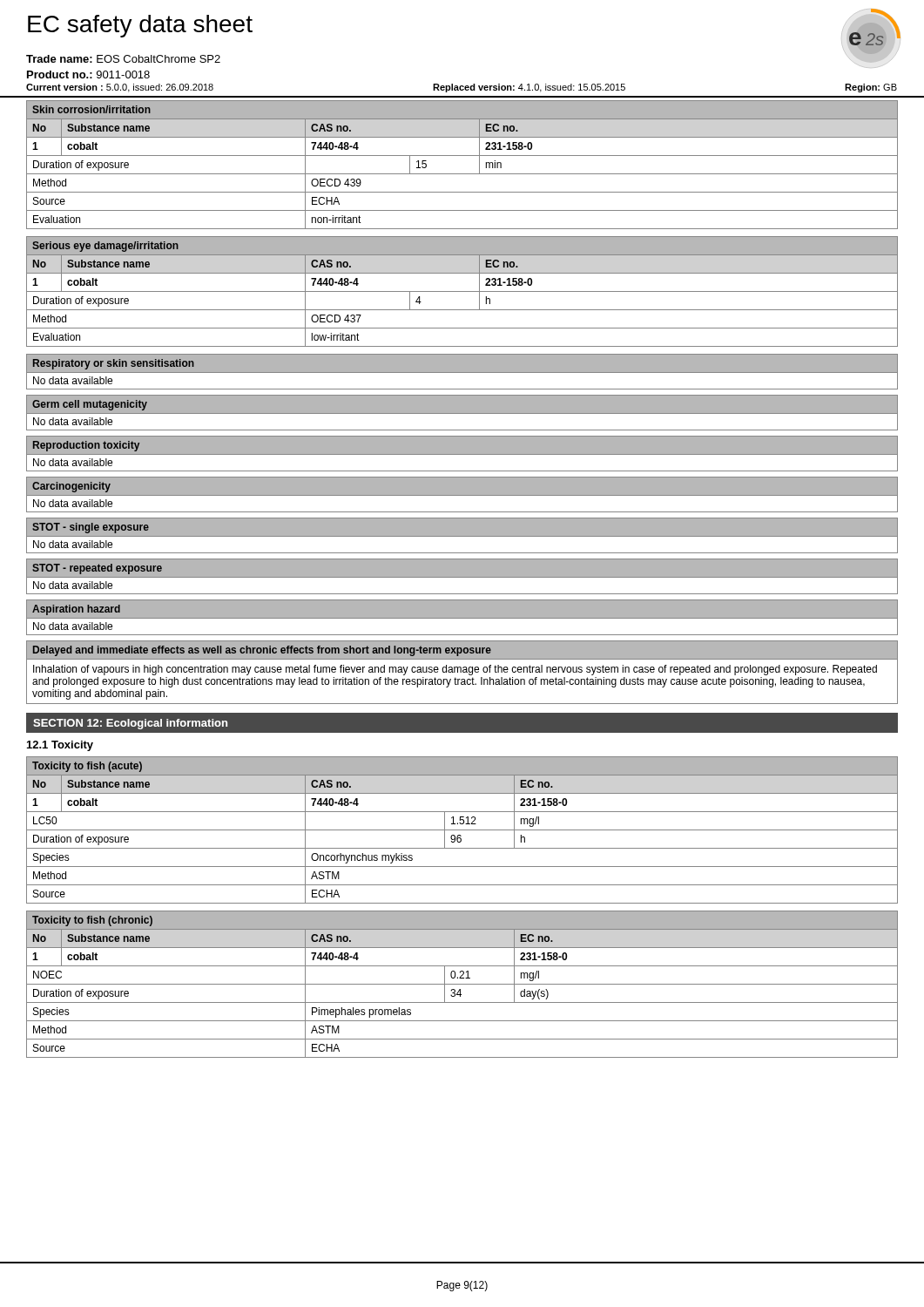Click on the table containing "Skin corrosion/irritation"

coord(462,165)
